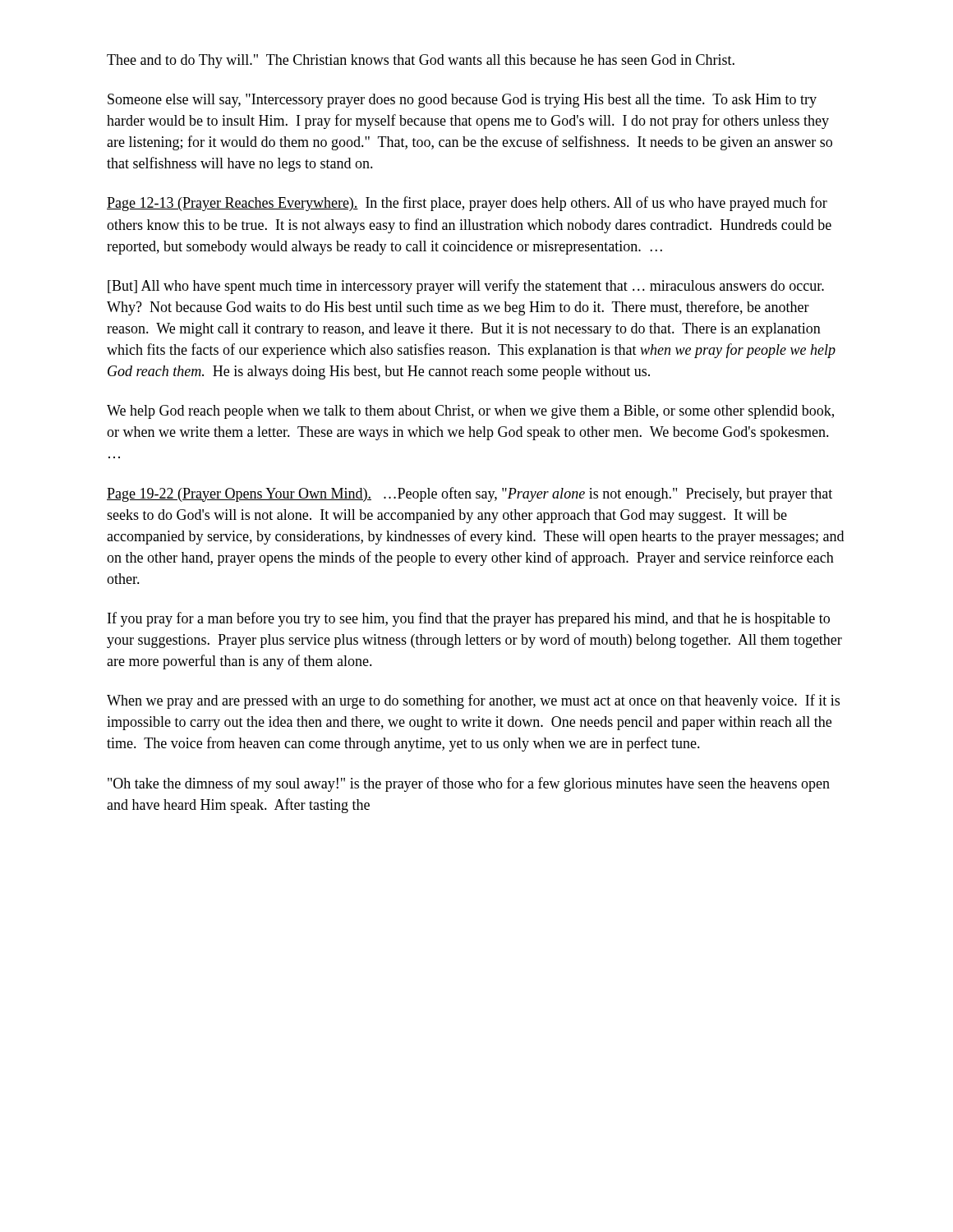Find the text block containing "Page 19-22 (Prayer Opens Your Own Mind). …People"
The image size is (953, 1232).
click(x=475, y=536)
